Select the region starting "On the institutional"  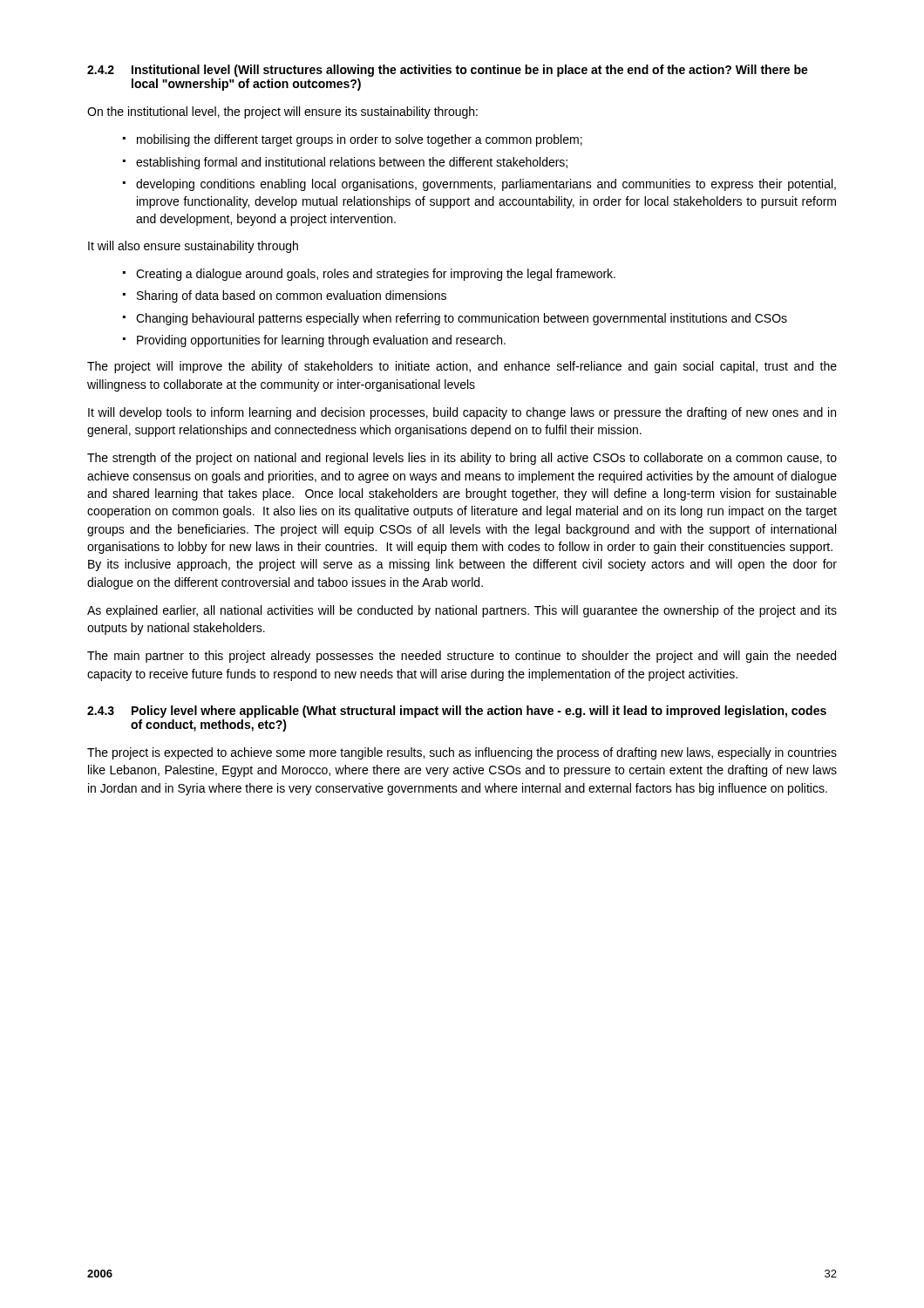tap(462, 112)
